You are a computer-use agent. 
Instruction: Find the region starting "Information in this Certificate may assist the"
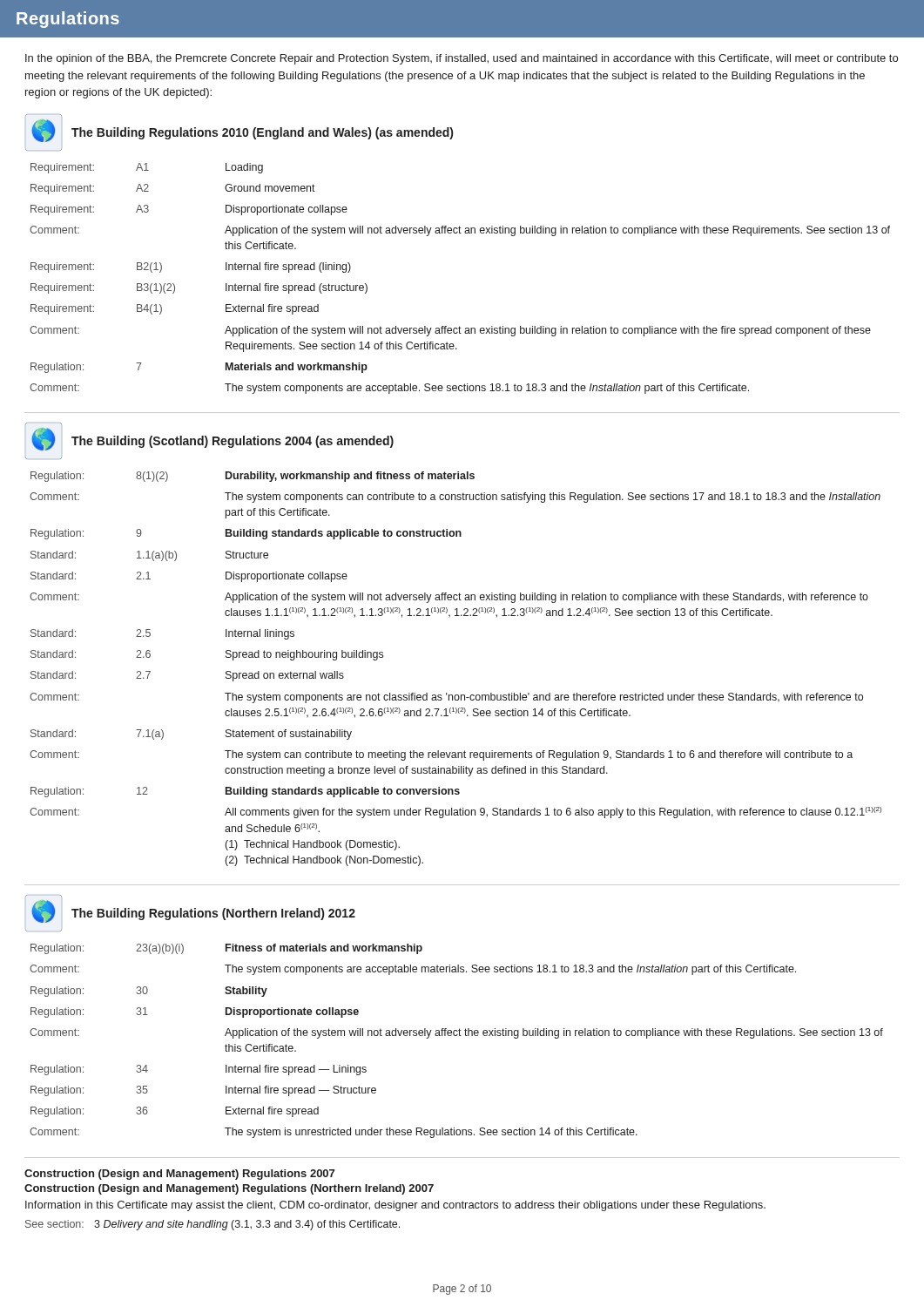pos(395,1204)
